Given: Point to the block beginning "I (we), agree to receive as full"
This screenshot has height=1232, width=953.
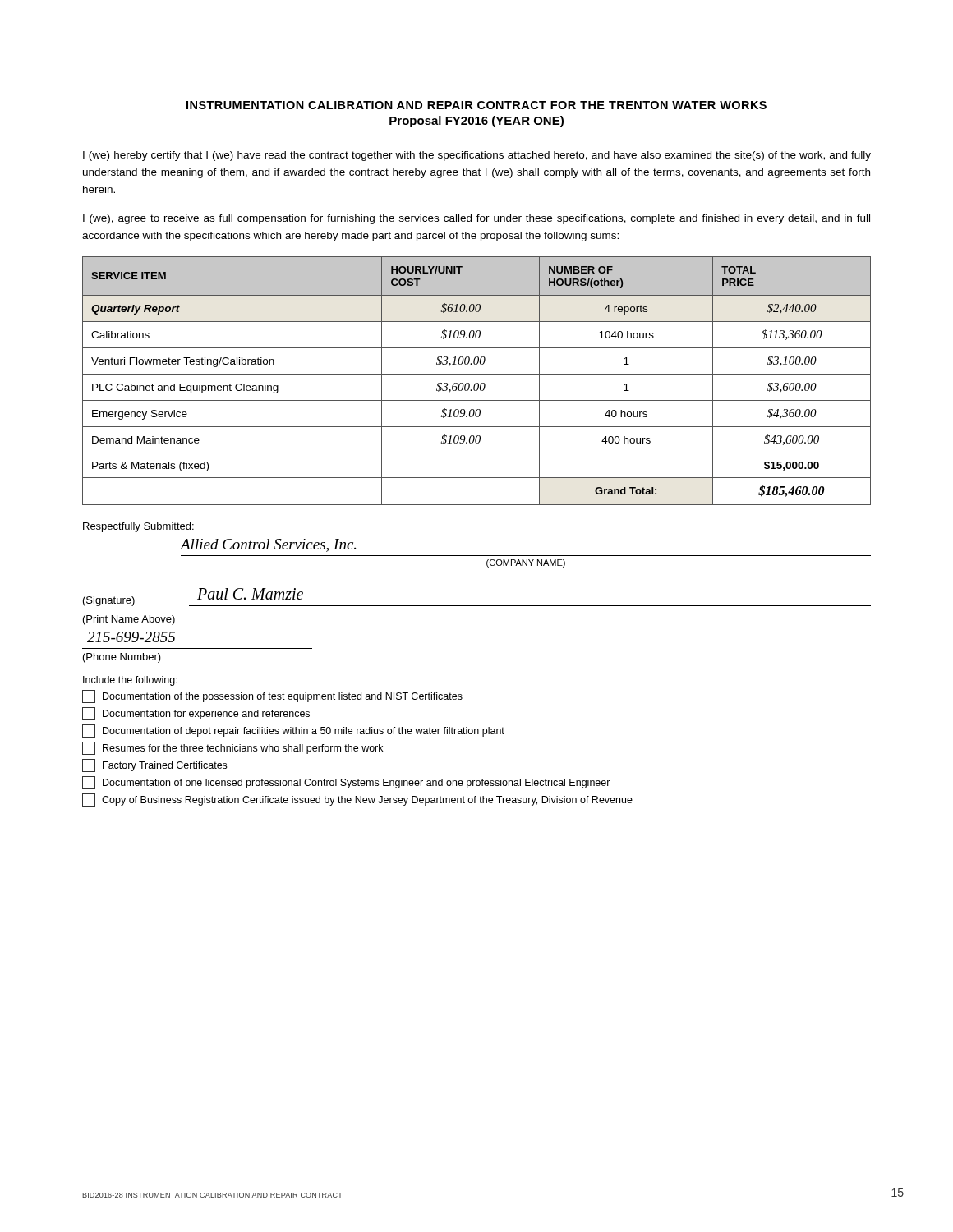Looking at the screenshot, I should pyautogui.click(x=476, y=226).
